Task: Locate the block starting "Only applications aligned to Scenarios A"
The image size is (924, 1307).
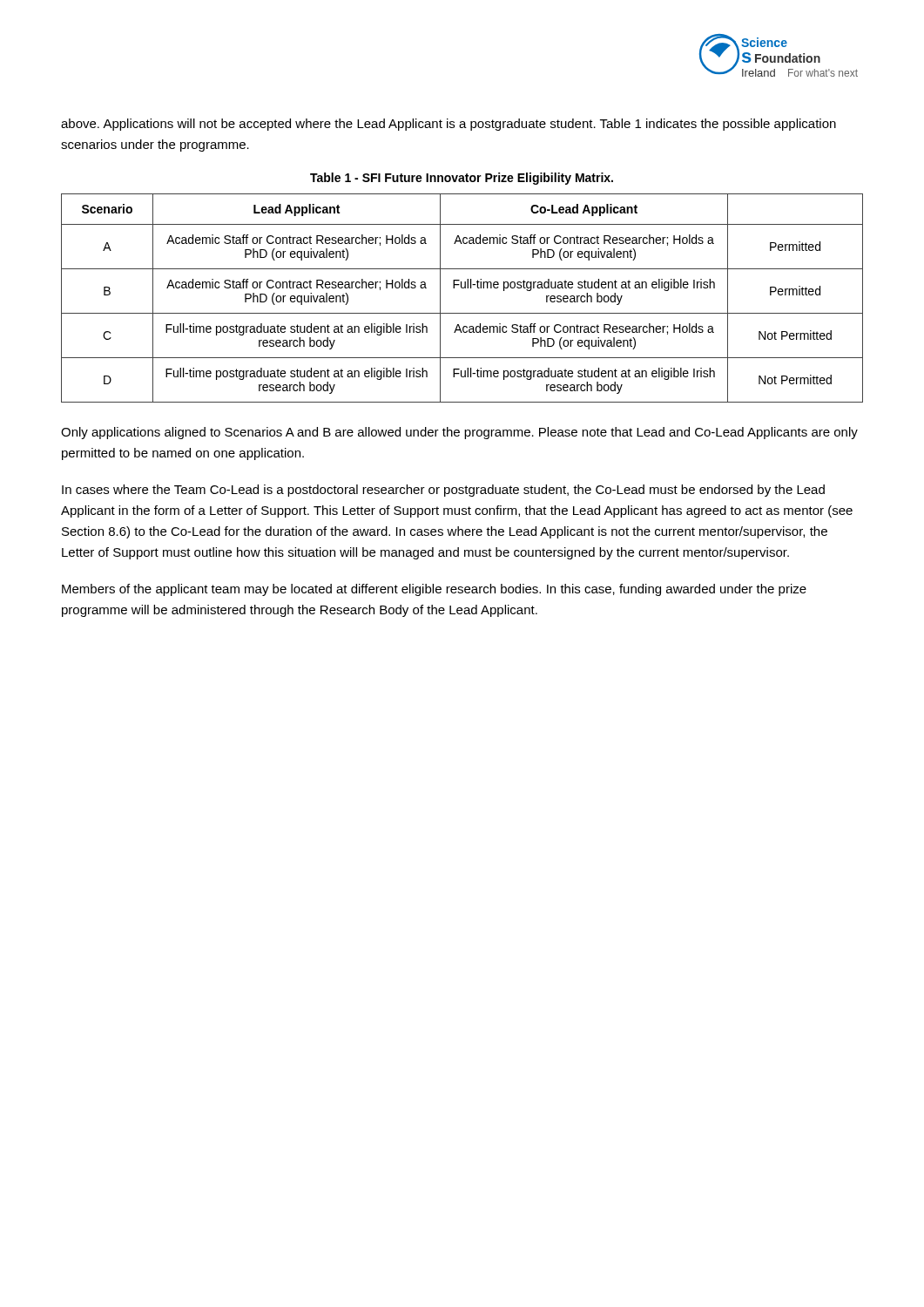Action: (x=459, y=442)
